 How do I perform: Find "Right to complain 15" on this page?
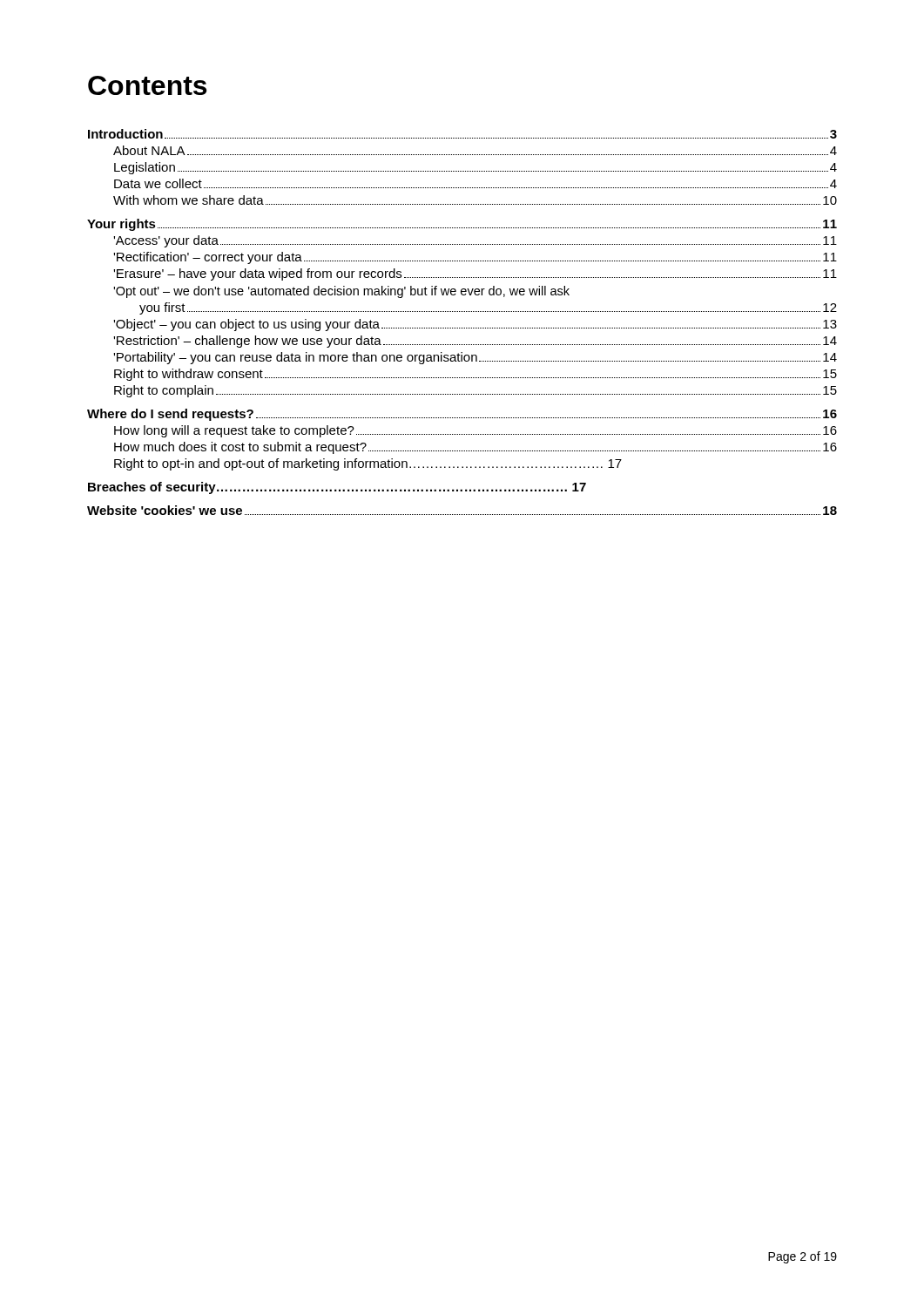tap(462, 390)
